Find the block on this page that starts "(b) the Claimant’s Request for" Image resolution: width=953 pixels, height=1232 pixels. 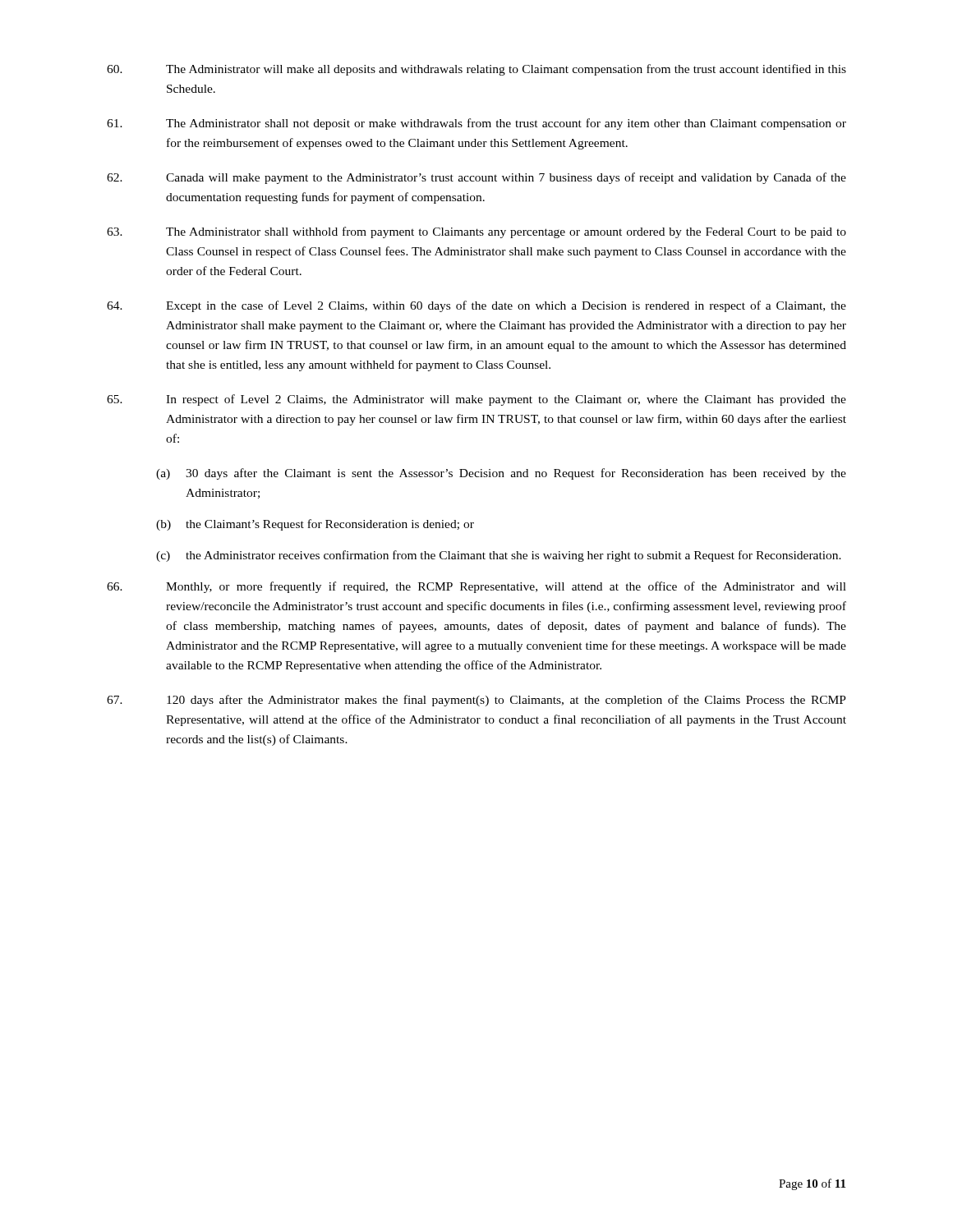tap(315, 525)
